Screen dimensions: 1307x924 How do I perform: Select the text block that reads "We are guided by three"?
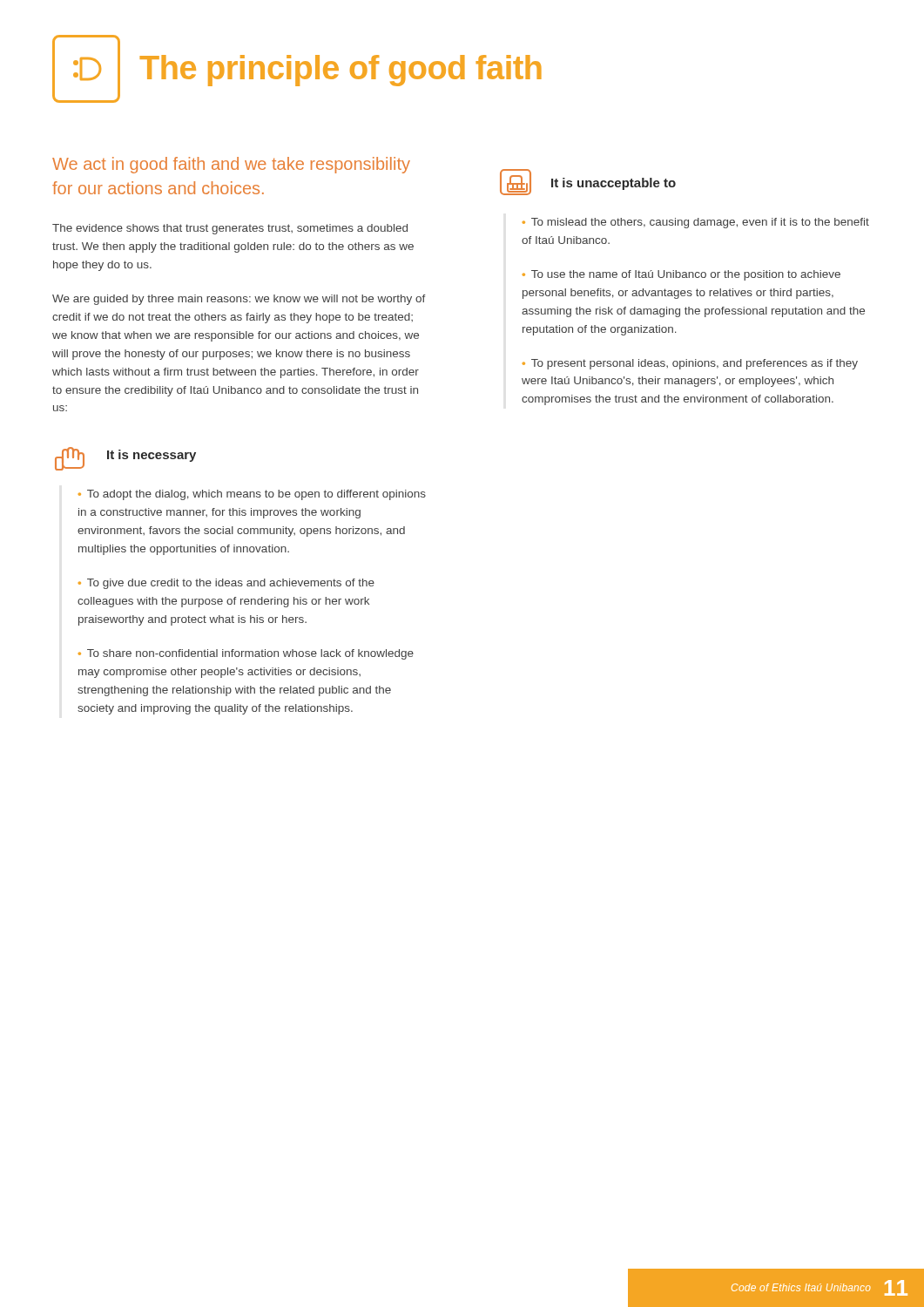pos(239,353)
